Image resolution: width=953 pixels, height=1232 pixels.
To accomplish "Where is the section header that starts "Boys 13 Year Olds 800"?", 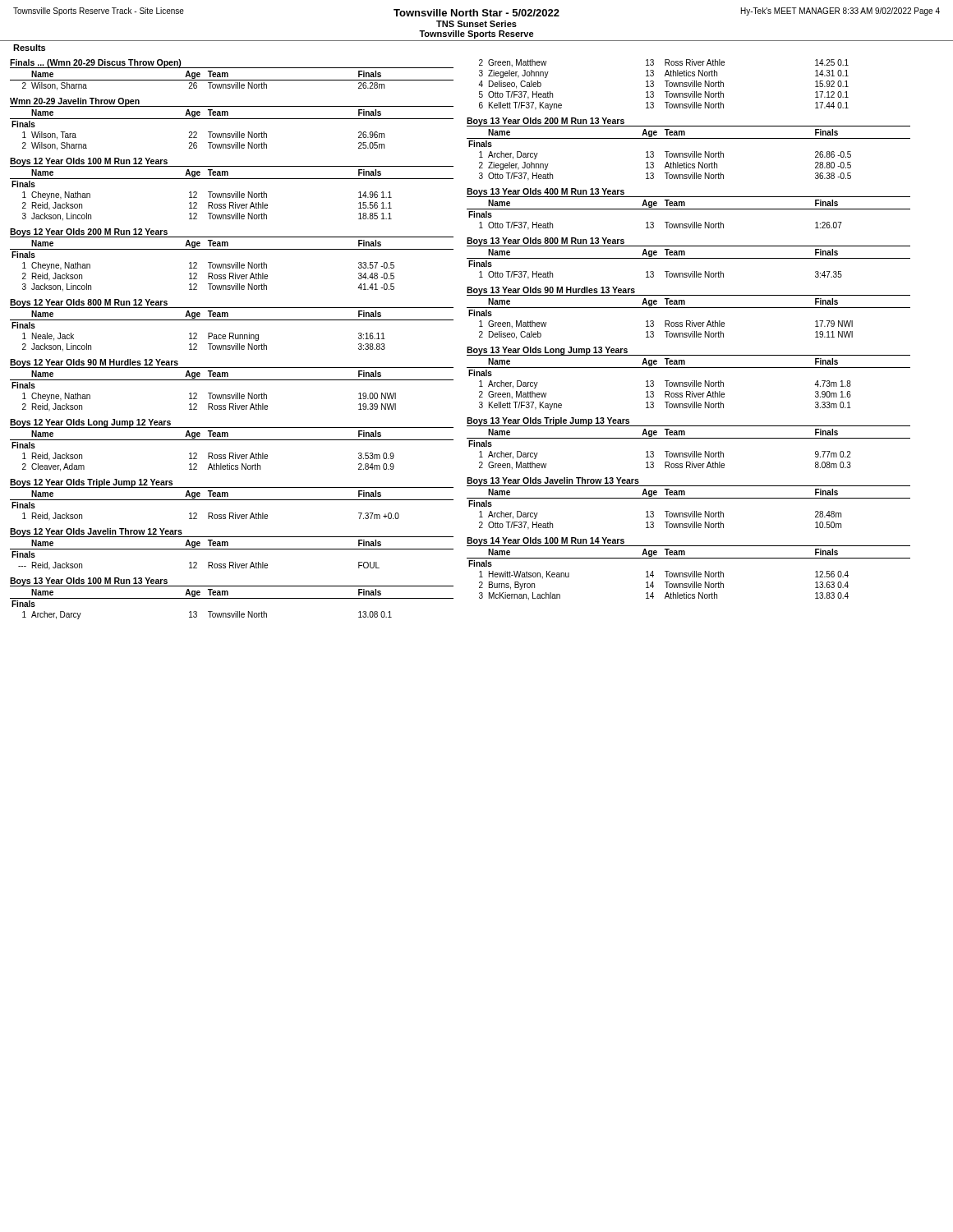I will [x=546, y=241].
